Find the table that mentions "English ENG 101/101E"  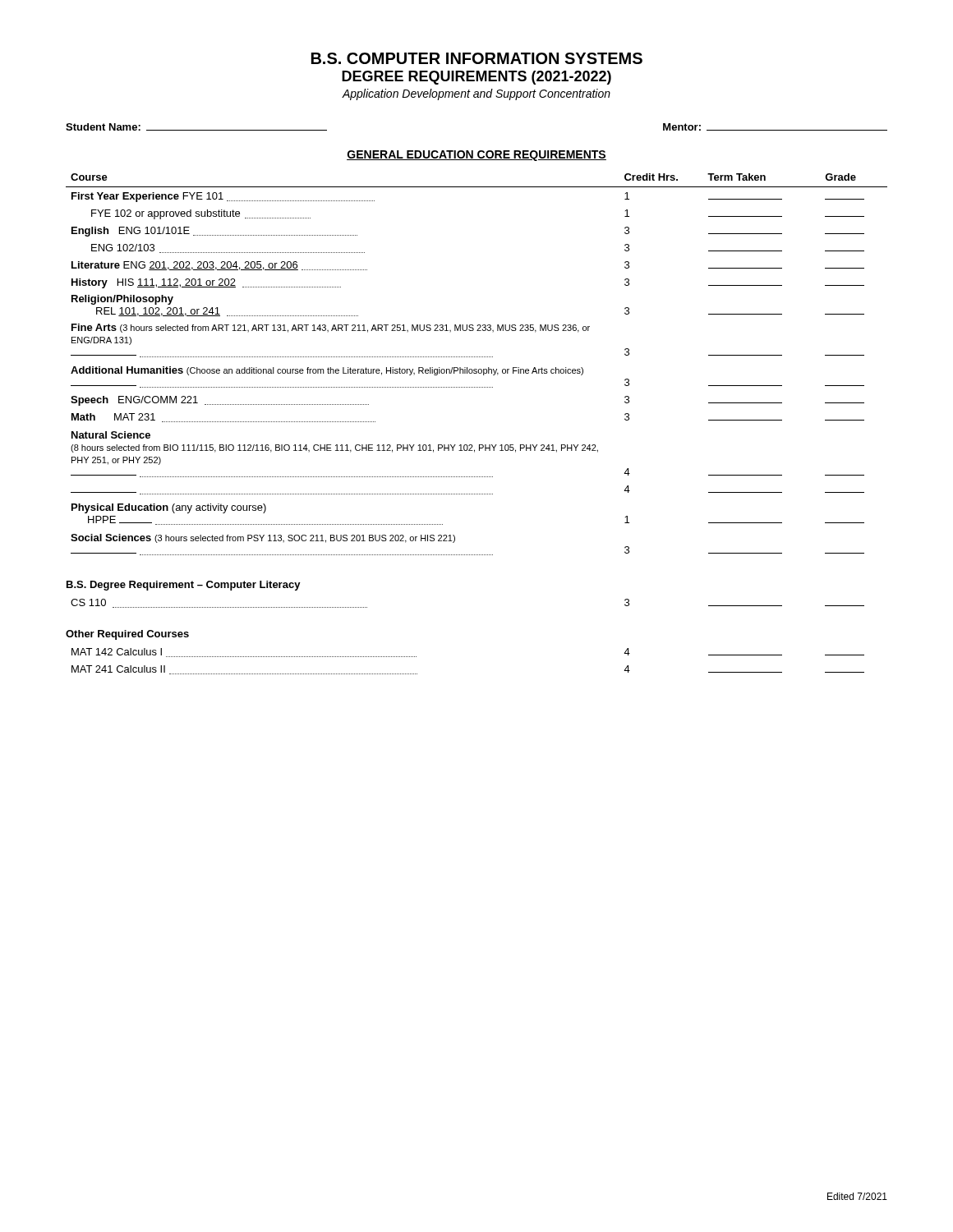(x=476, y=364)
